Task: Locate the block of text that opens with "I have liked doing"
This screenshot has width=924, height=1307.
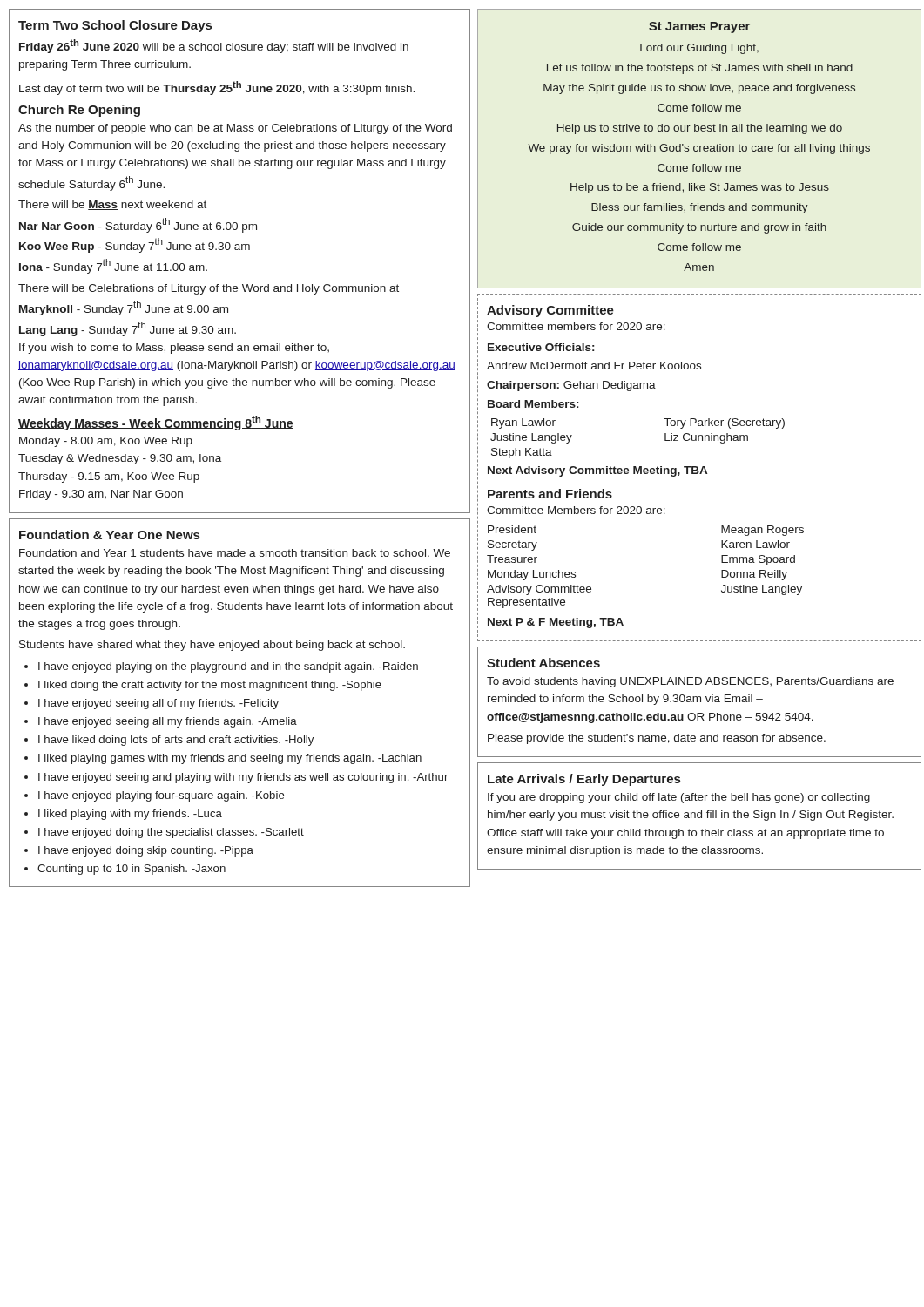Action: pos(176,740)
